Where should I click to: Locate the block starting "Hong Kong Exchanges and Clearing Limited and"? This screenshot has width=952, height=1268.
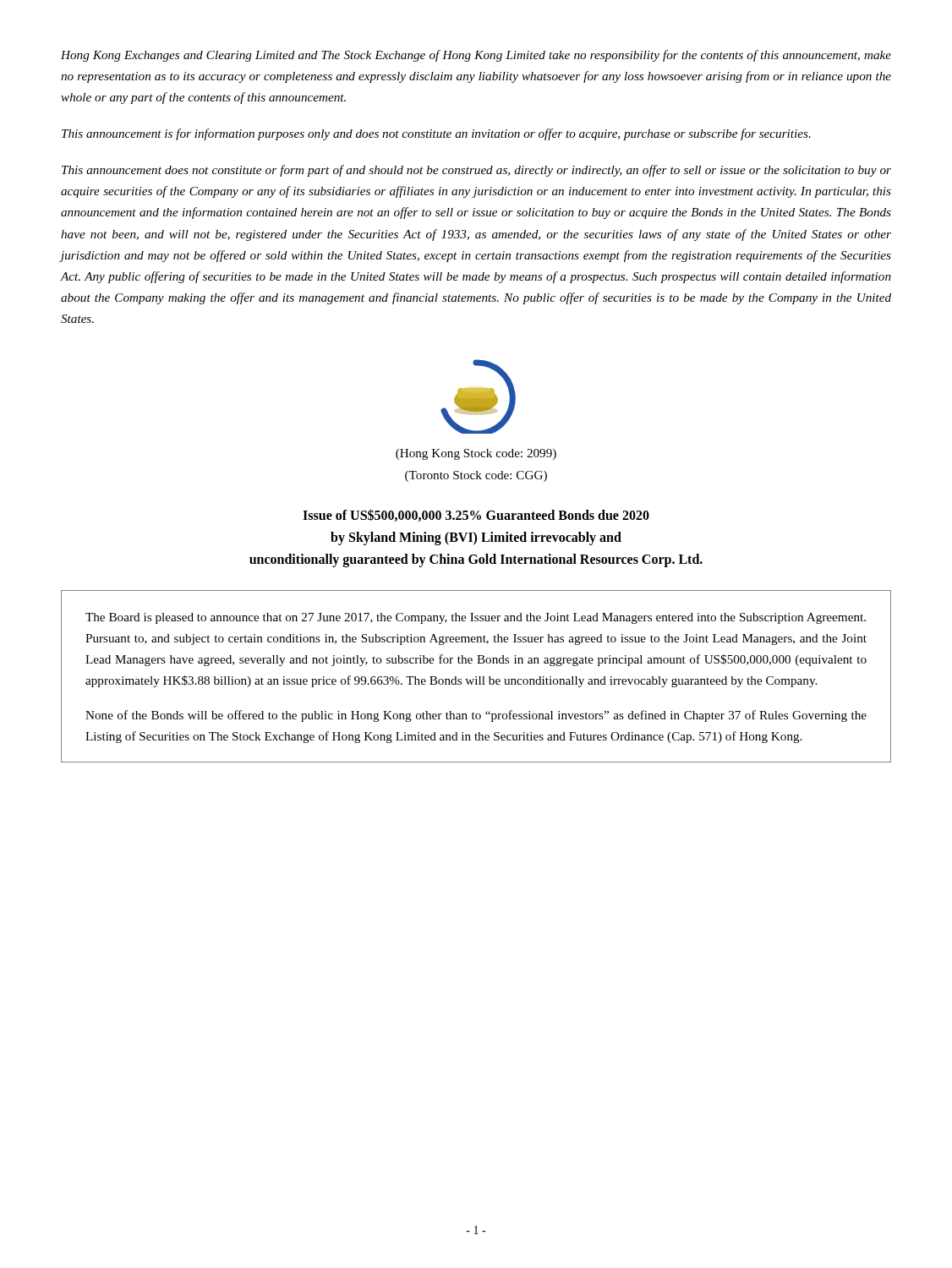coord(476,76)
